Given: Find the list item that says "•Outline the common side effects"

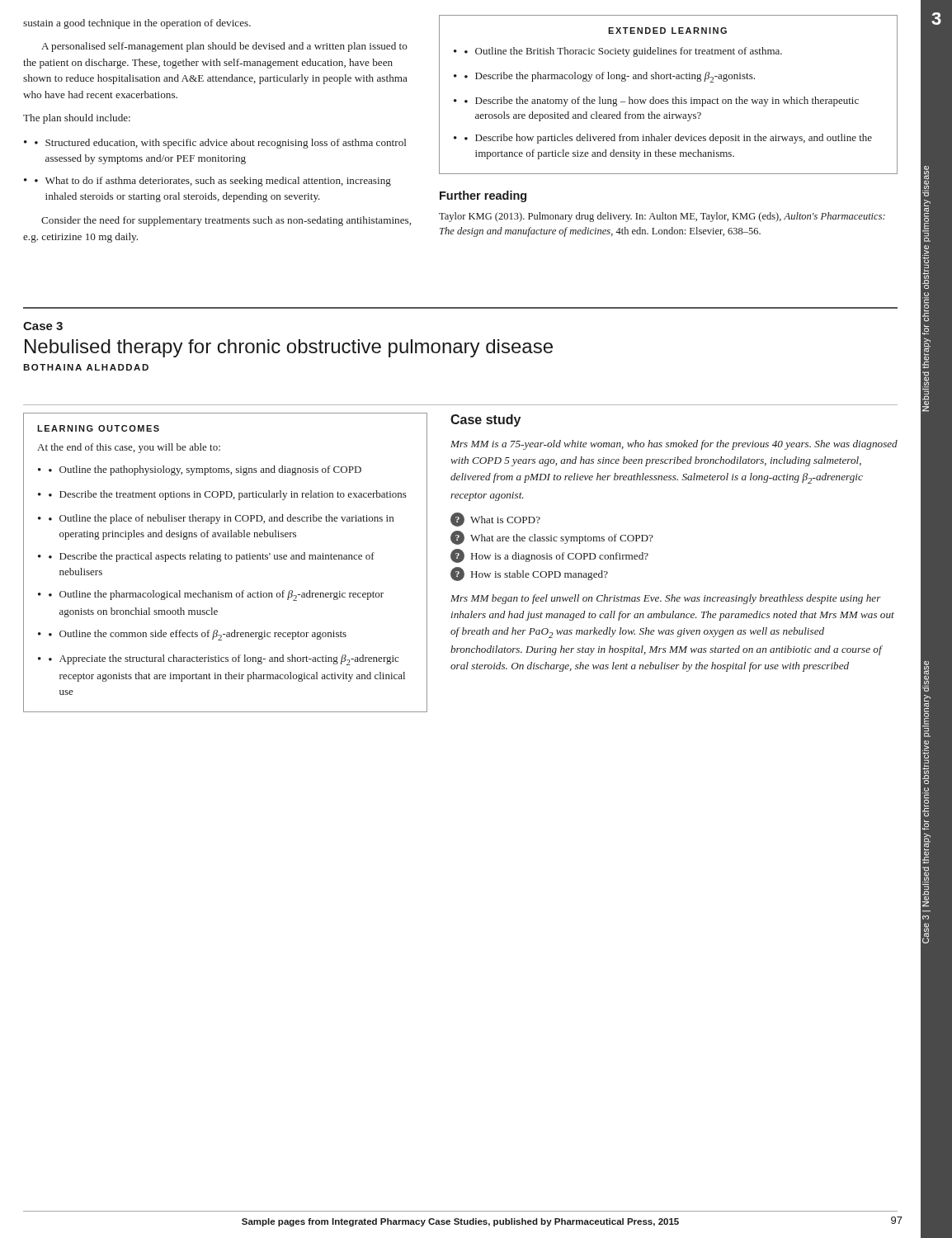Looking at the screenshot, I should click(x=197, y=635).
